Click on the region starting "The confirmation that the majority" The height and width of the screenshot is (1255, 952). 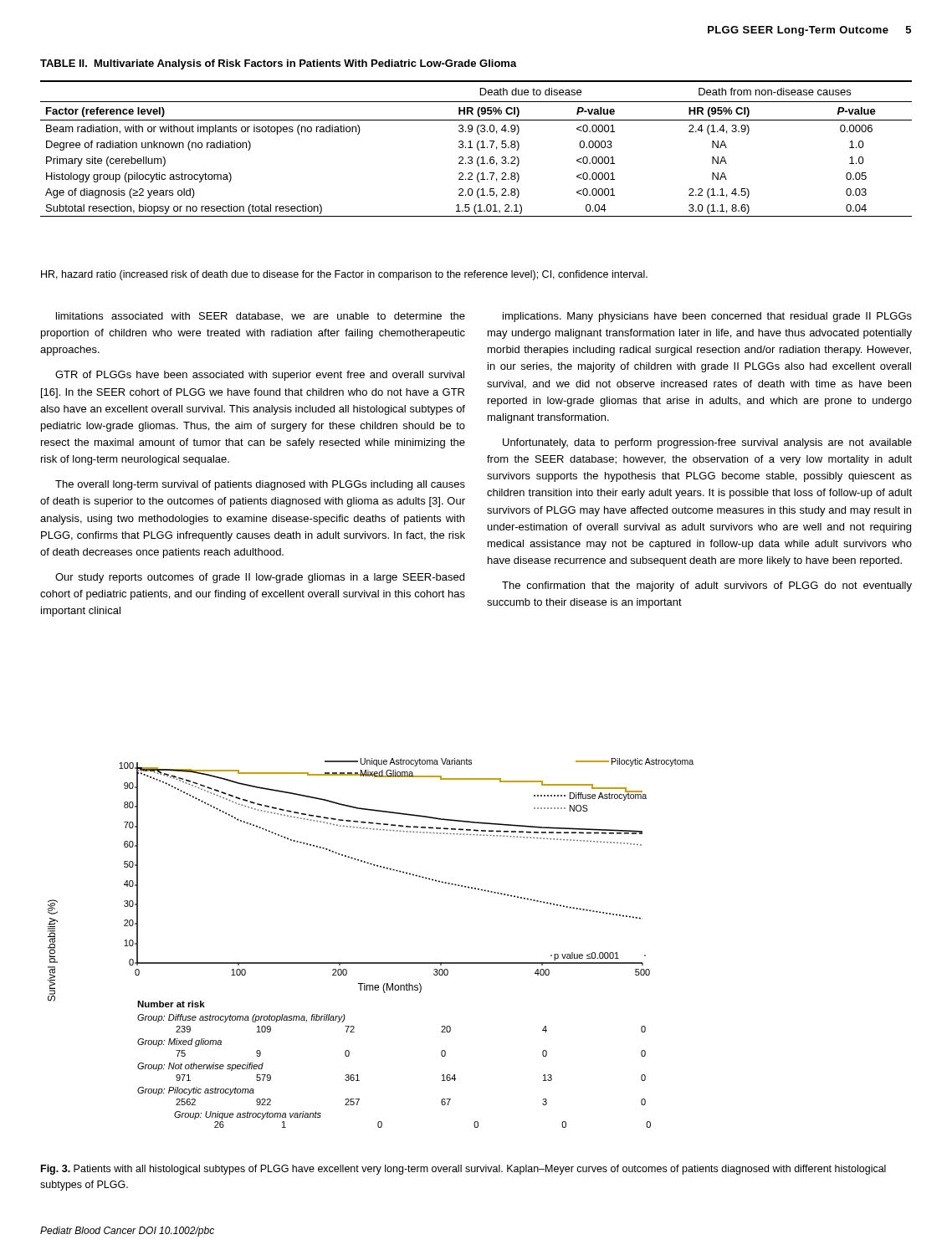coord(699,594)
